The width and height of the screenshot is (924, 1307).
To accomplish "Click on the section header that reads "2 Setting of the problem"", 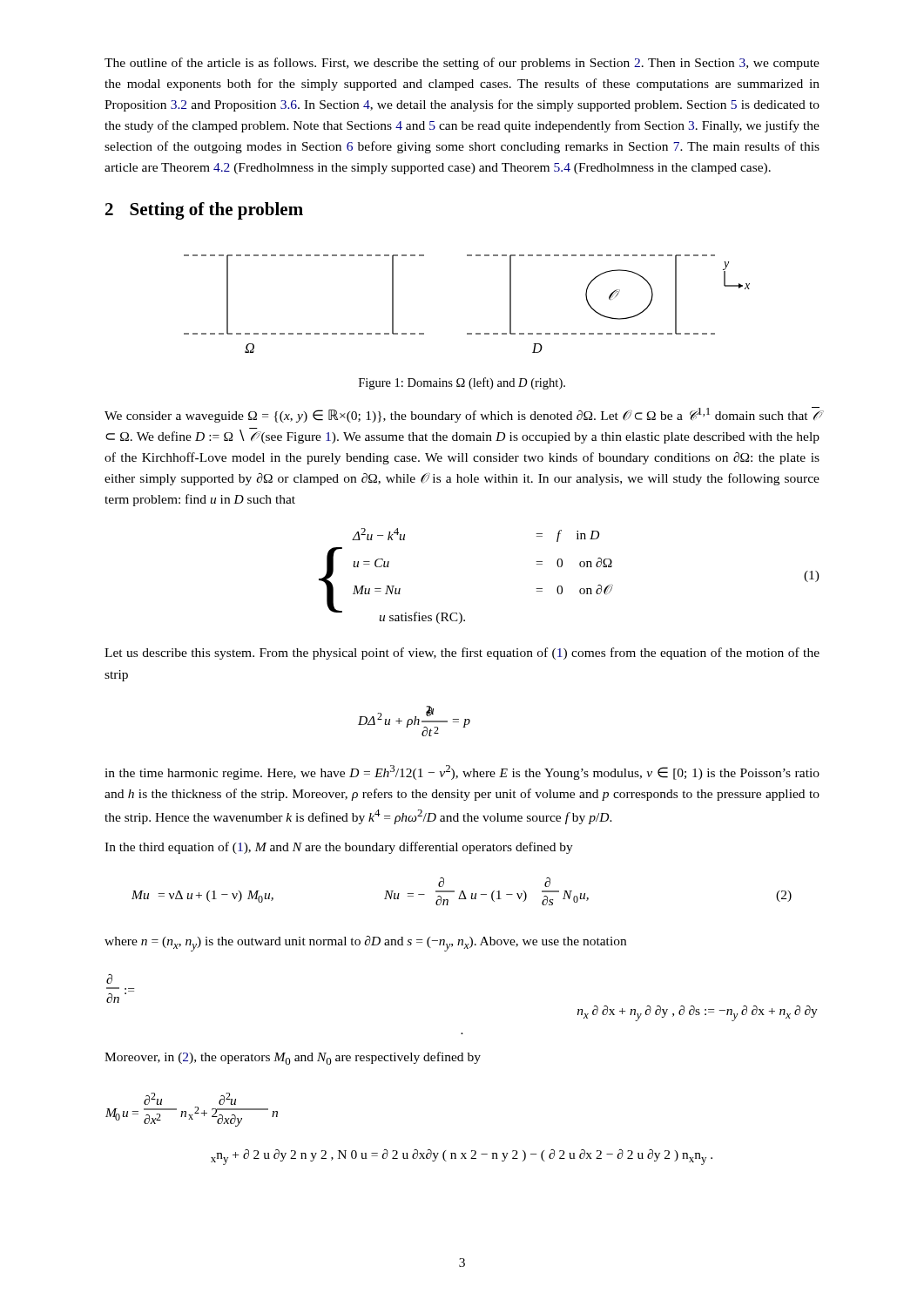I will click(204, 210).
